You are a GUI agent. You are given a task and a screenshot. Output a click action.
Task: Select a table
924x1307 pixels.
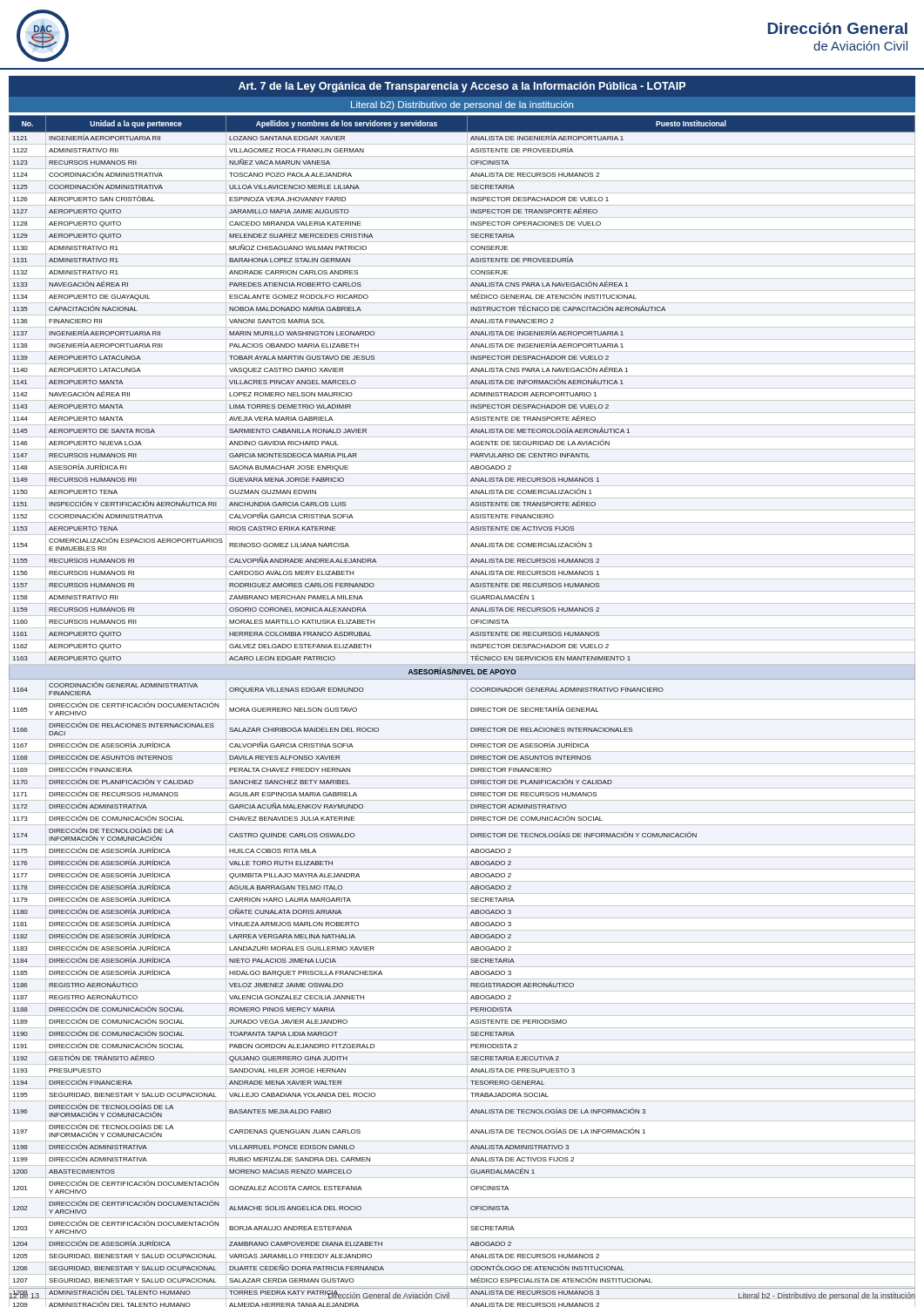coord(462,711)
